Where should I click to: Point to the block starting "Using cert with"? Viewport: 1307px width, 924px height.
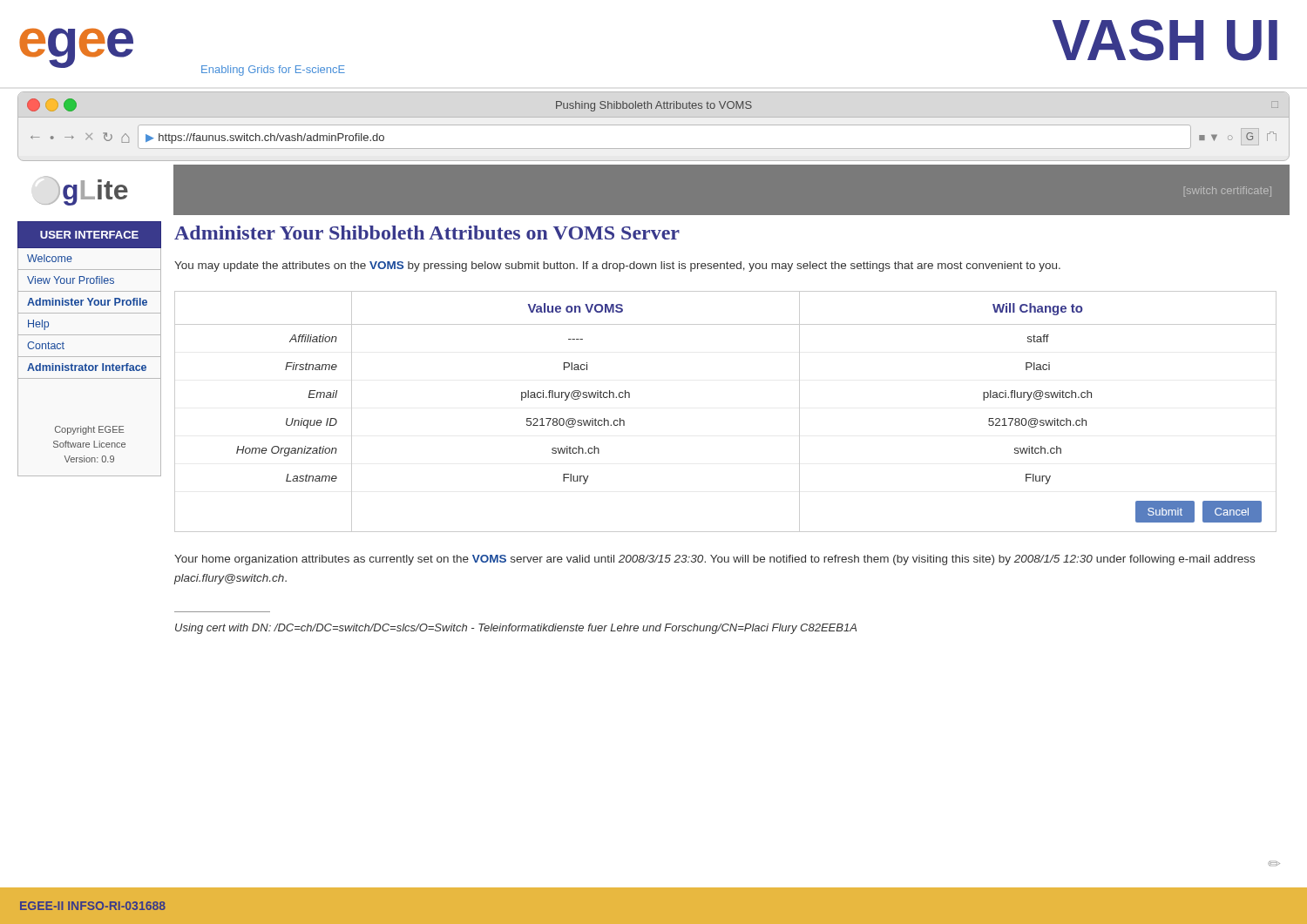516,628
